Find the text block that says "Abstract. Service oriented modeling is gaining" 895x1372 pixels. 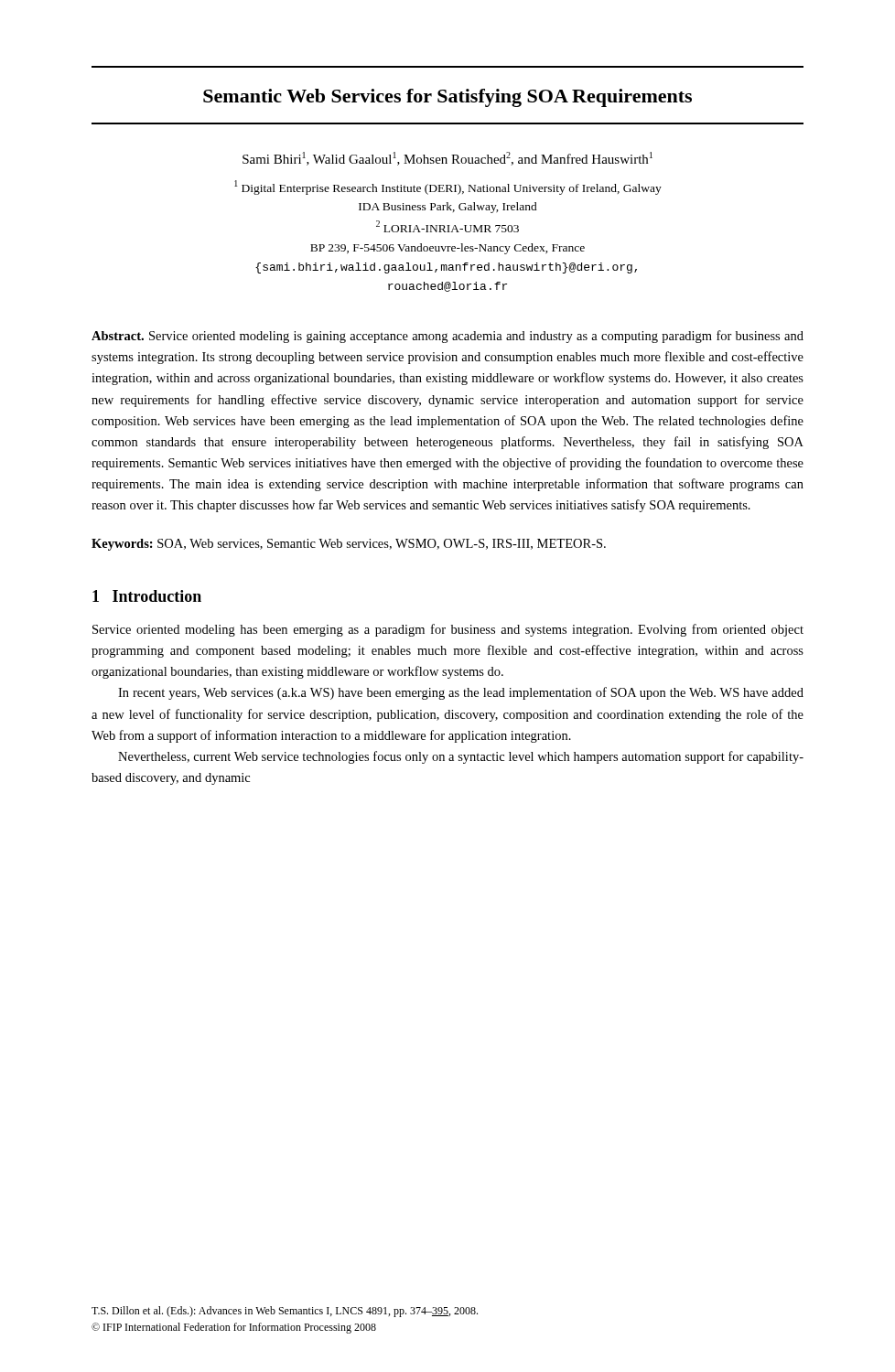click(448, 421)
